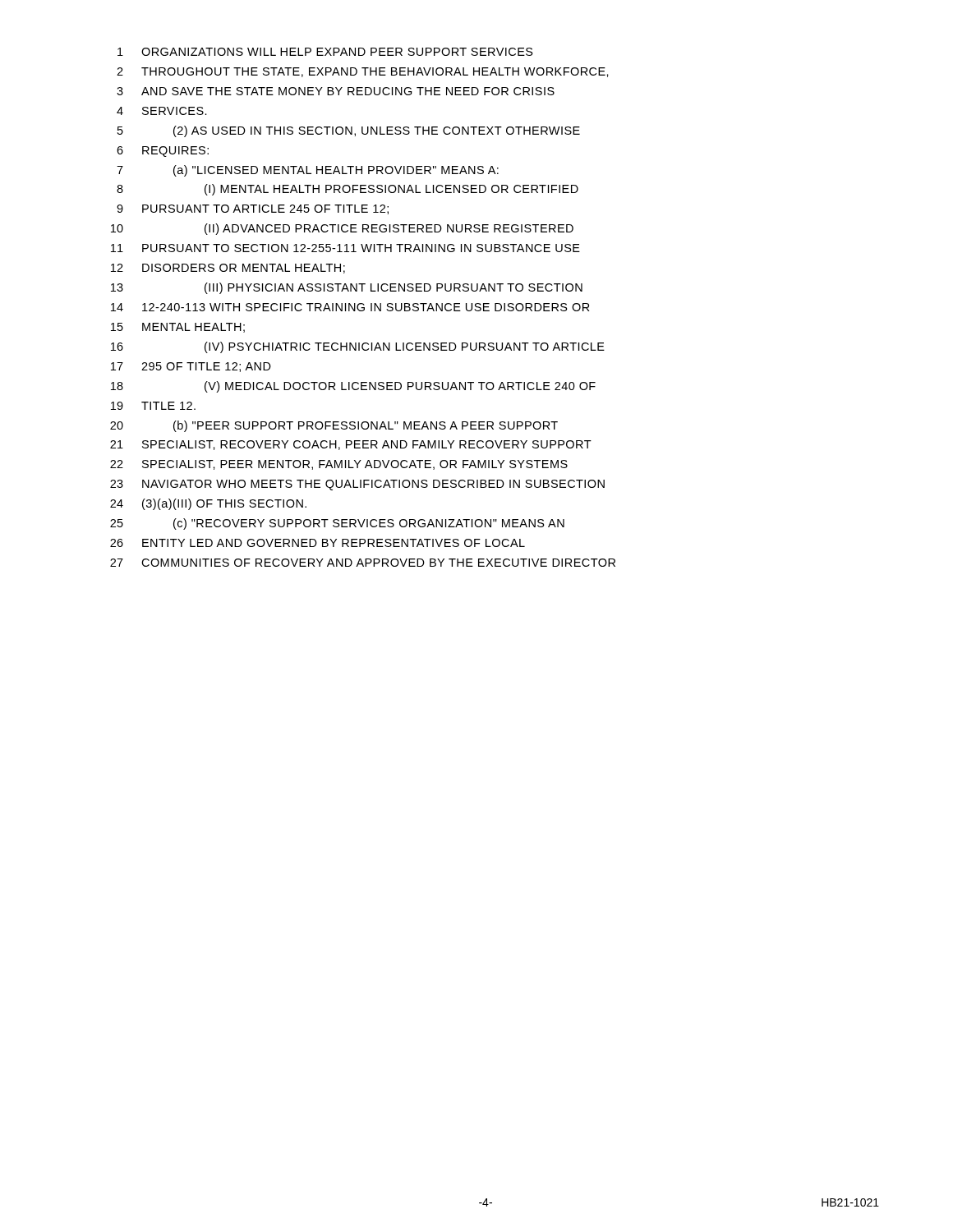Screen dimensions: 1232x953
Task: Locate the region starting "23 NAVIGATOR WHO MEETS THE QUALIFICATIONS"
Action: (x=486, y=485)
